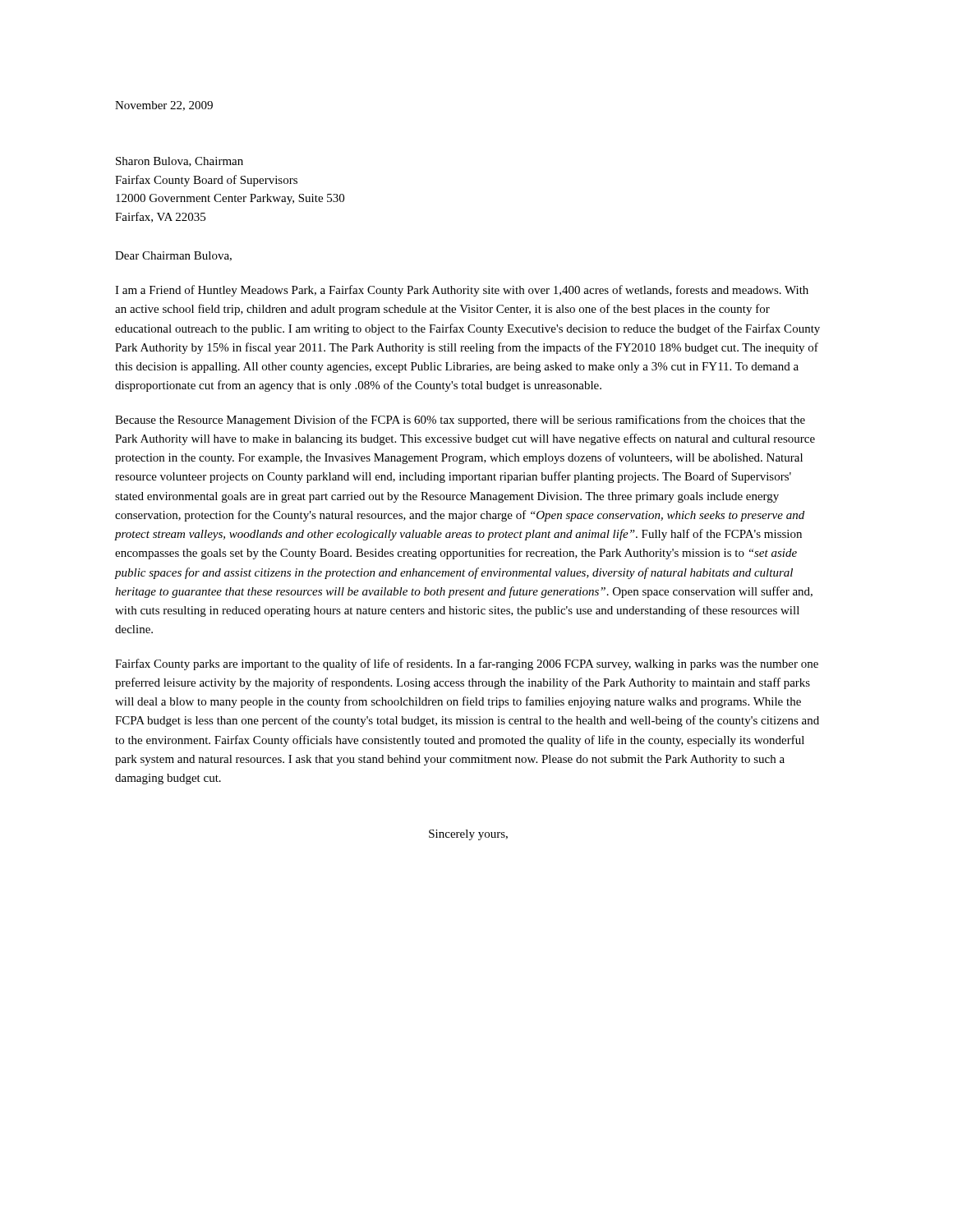Locate the element starting "Sharon Bulova, Chairman Fairfax County Board"
This screenshot has width=953, height=1232.
230,189
